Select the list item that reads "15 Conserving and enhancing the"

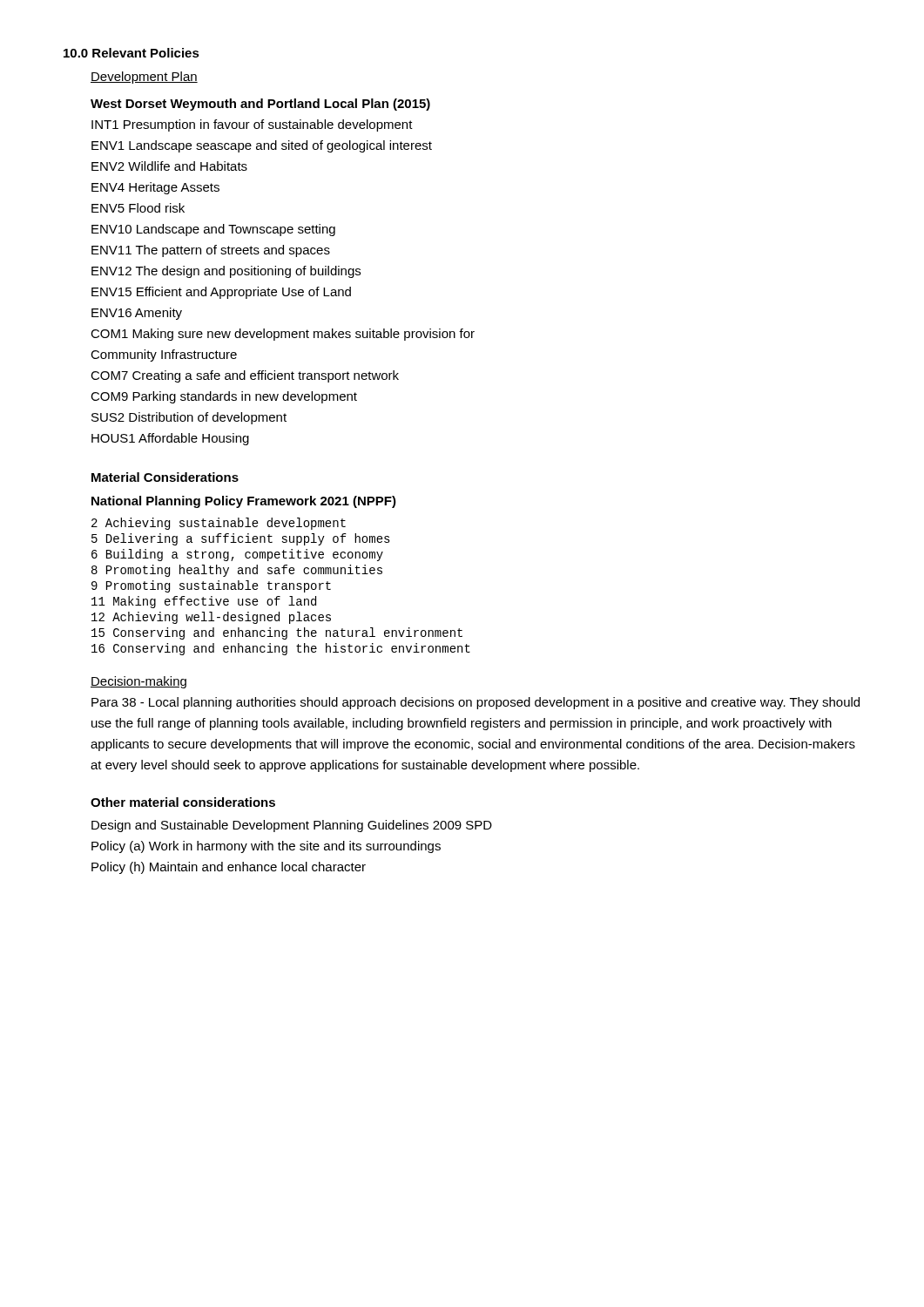click(x=277, y=633)
